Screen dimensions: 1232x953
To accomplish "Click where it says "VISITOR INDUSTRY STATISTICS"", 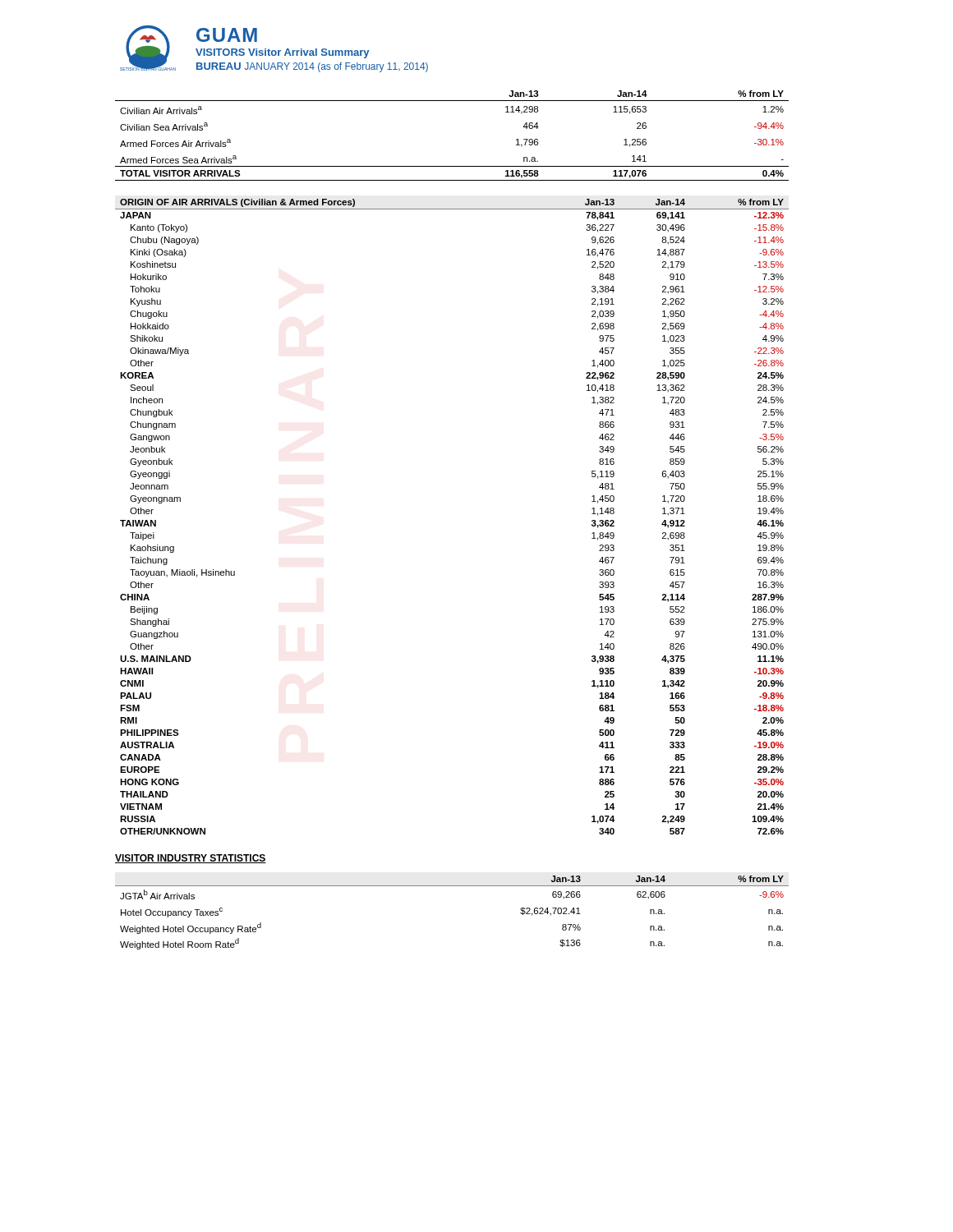I will [x=190, y=858].
